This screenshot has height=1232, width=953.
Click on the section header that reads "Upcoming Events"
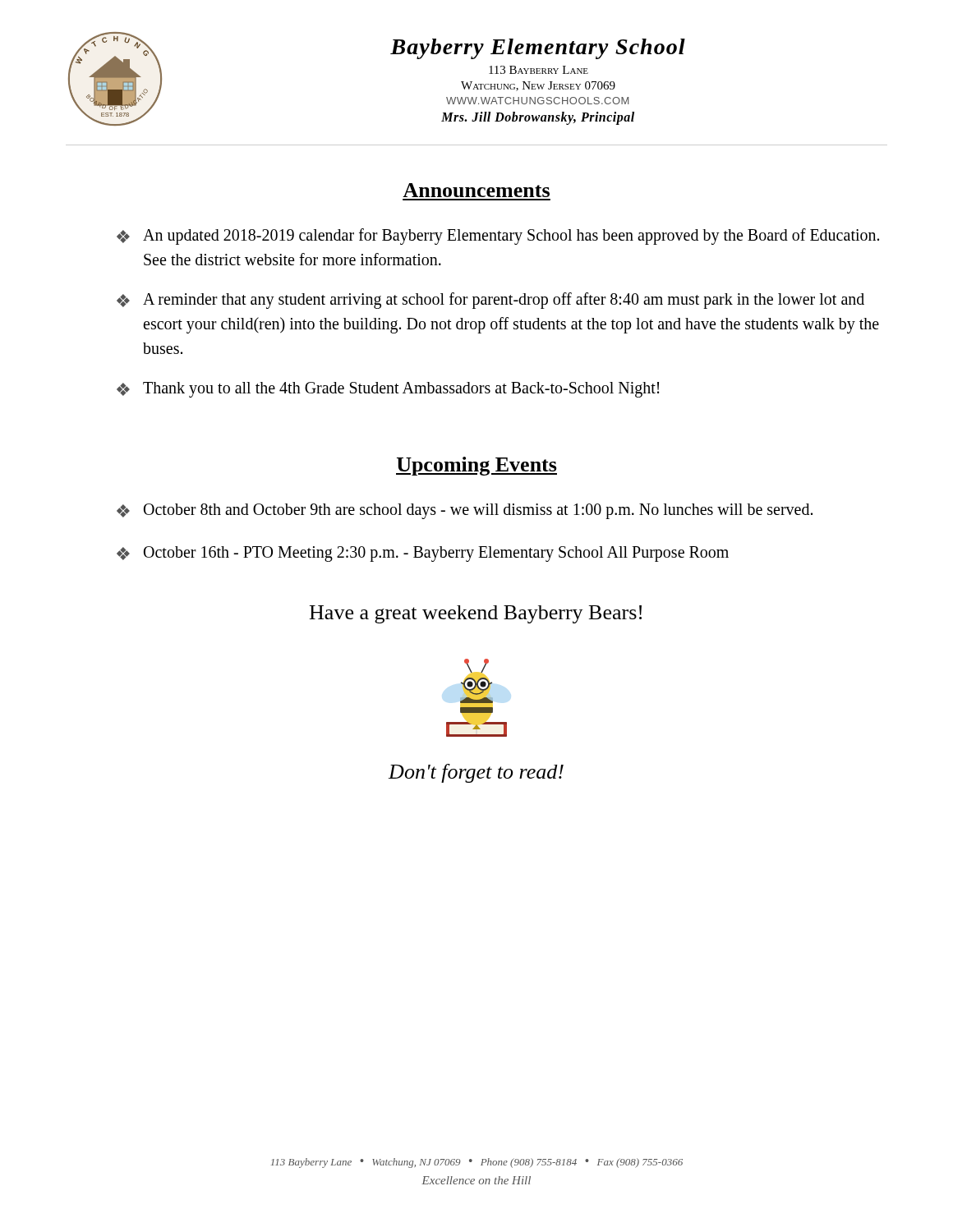(476, 464)
